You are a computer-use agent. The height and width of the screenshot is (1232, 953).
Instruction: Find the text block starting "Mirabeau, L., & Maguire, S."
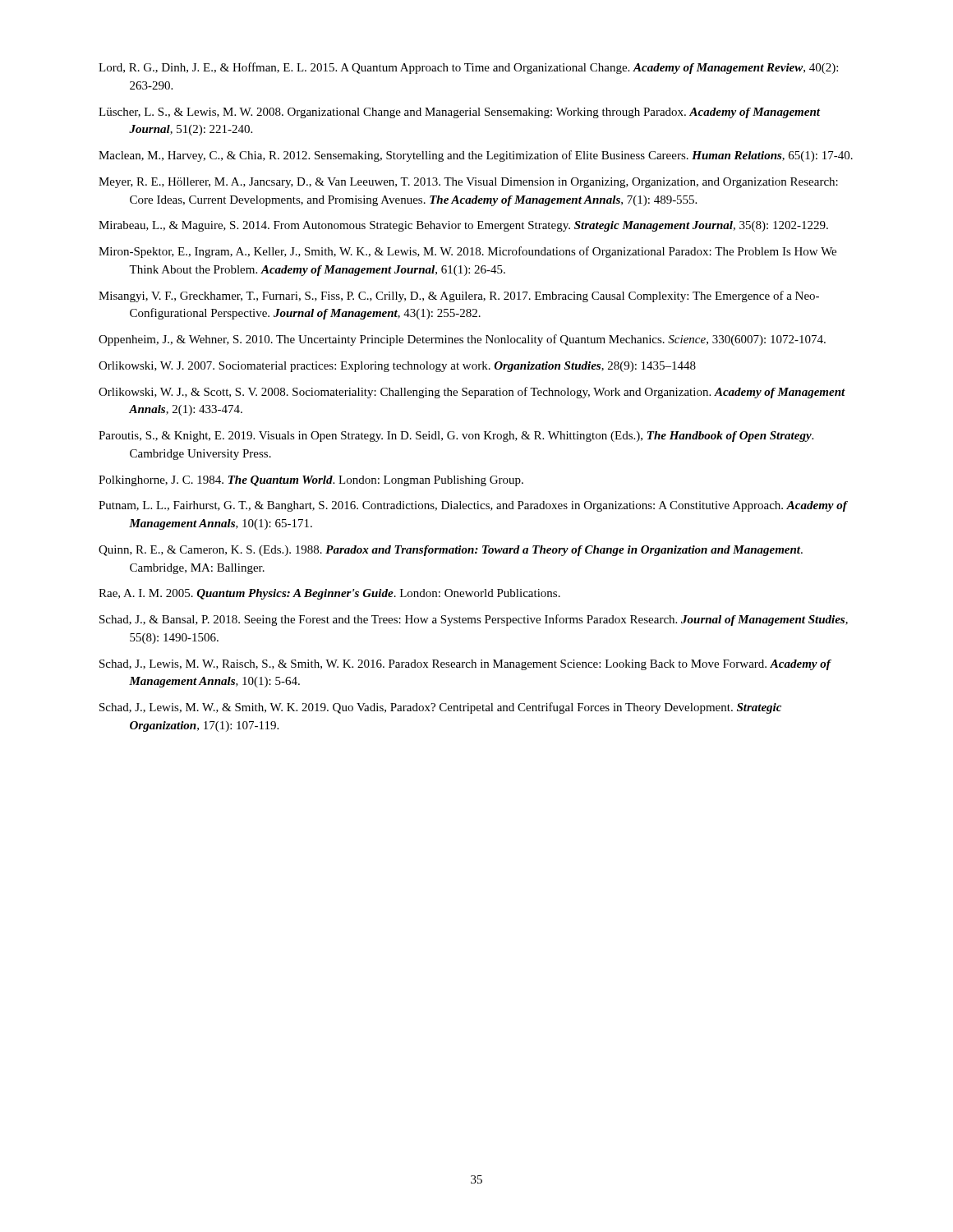(x=464, y=225)
